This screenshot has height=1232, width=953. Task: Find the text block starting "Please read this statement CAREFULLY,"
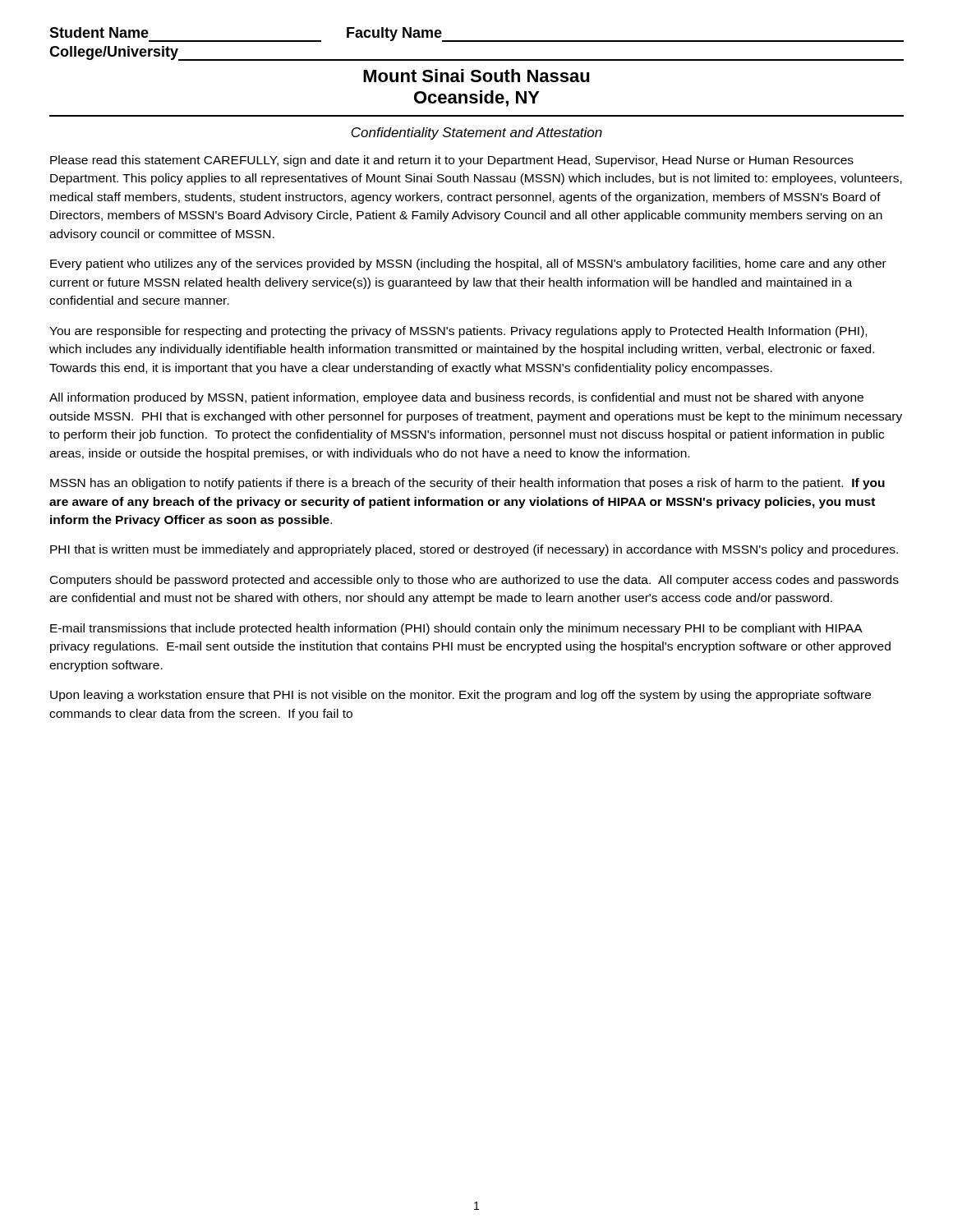pyautogui.click(x=476, y=197)
